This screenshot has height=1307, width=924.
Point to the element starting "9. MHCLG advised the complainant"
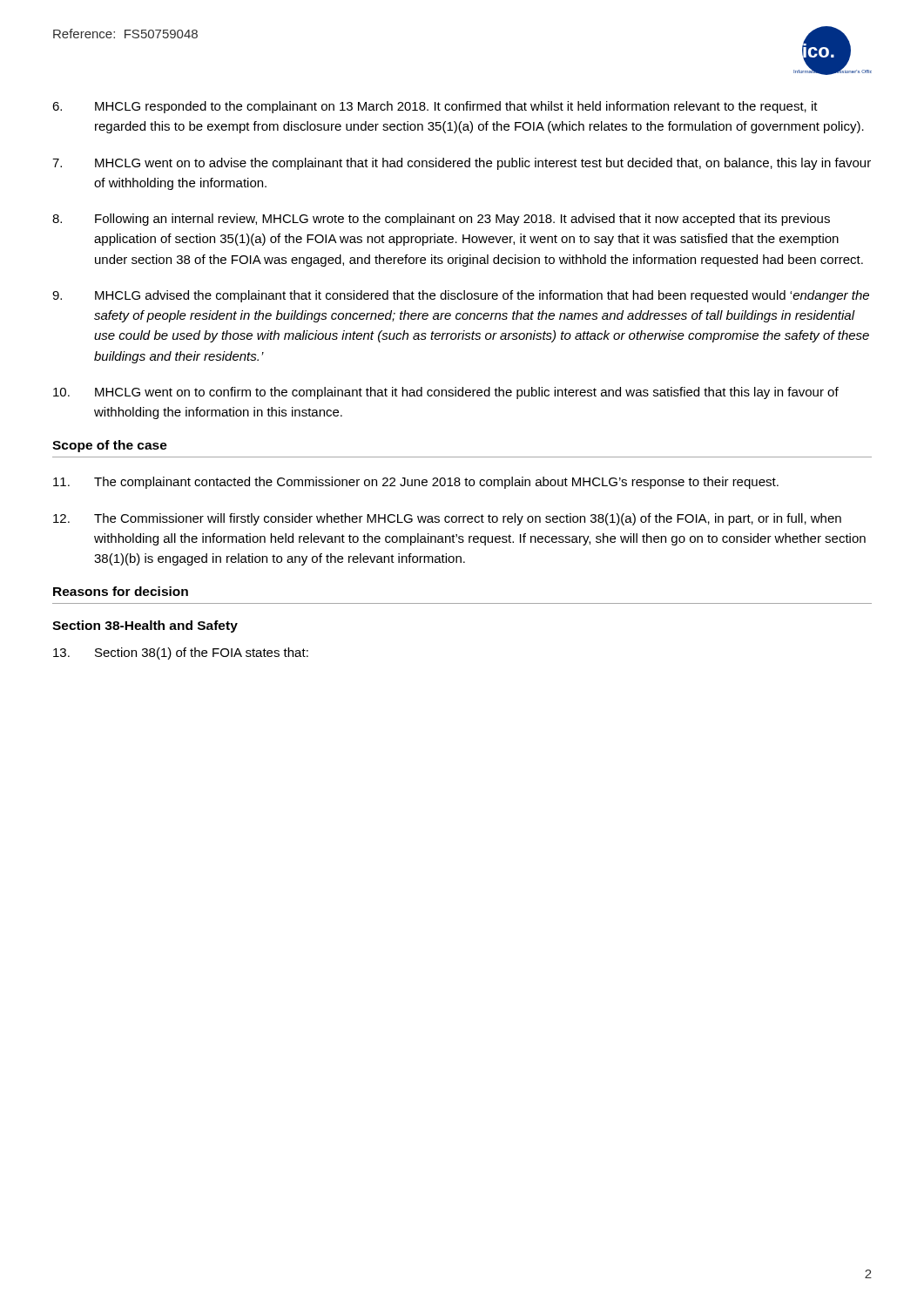click(462, 325)
